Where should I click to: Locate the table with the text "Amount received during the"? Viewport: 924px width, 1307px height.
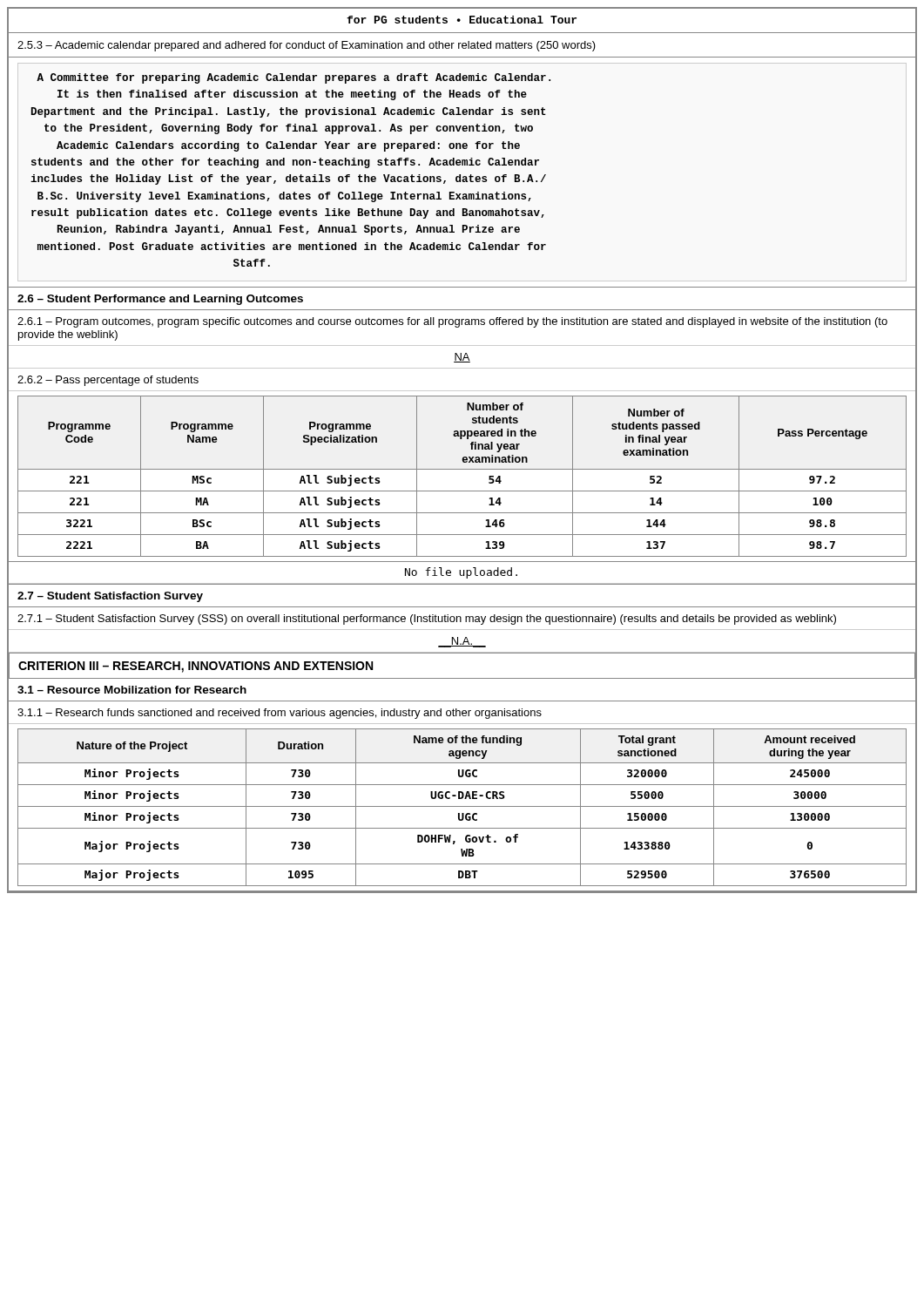pyautogui.click(x=462, y=807)
